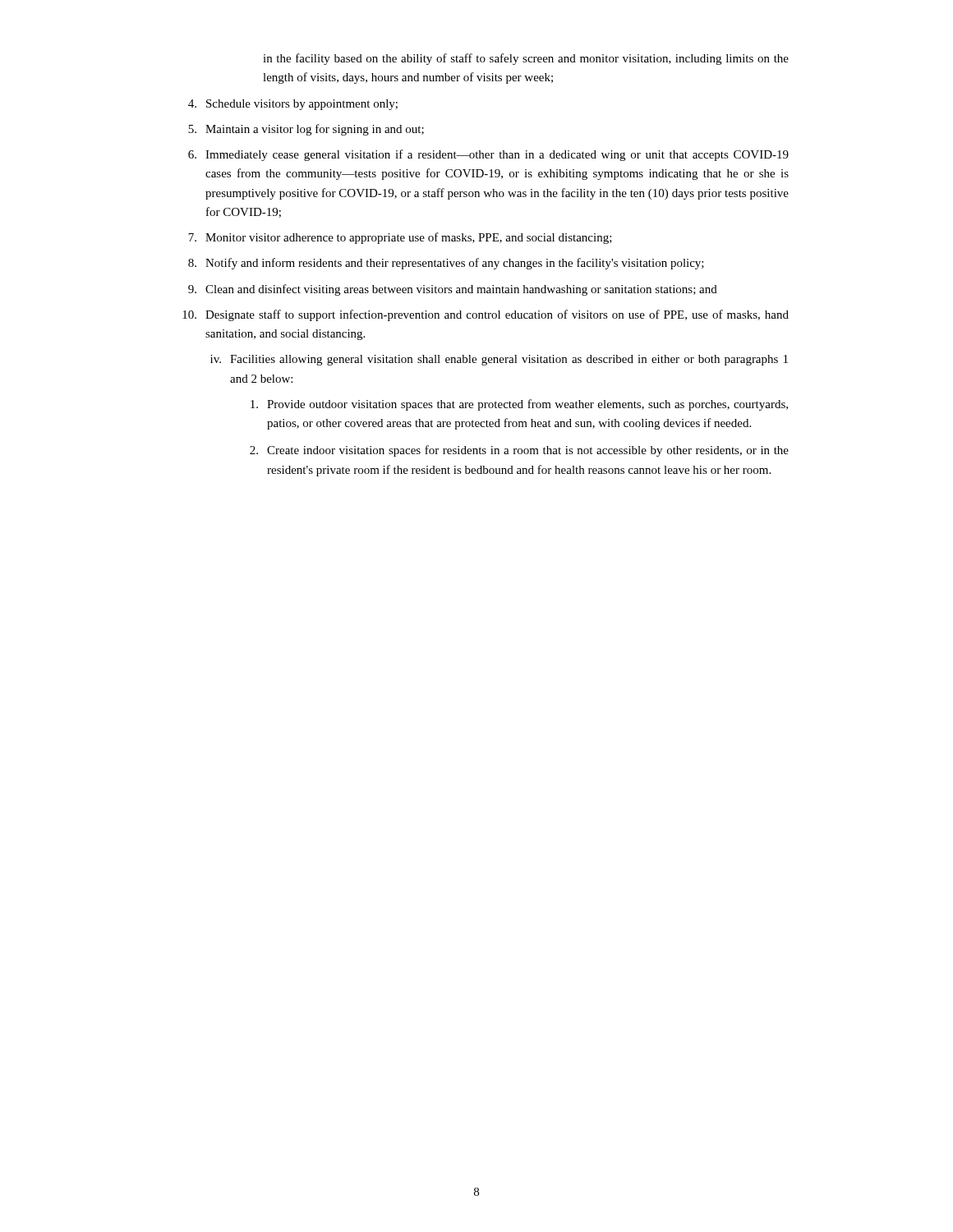953x1232 pixels.
Task: Where is the passage that starts "10. Designate staff to support"?
Action: [x=476, y=324]
